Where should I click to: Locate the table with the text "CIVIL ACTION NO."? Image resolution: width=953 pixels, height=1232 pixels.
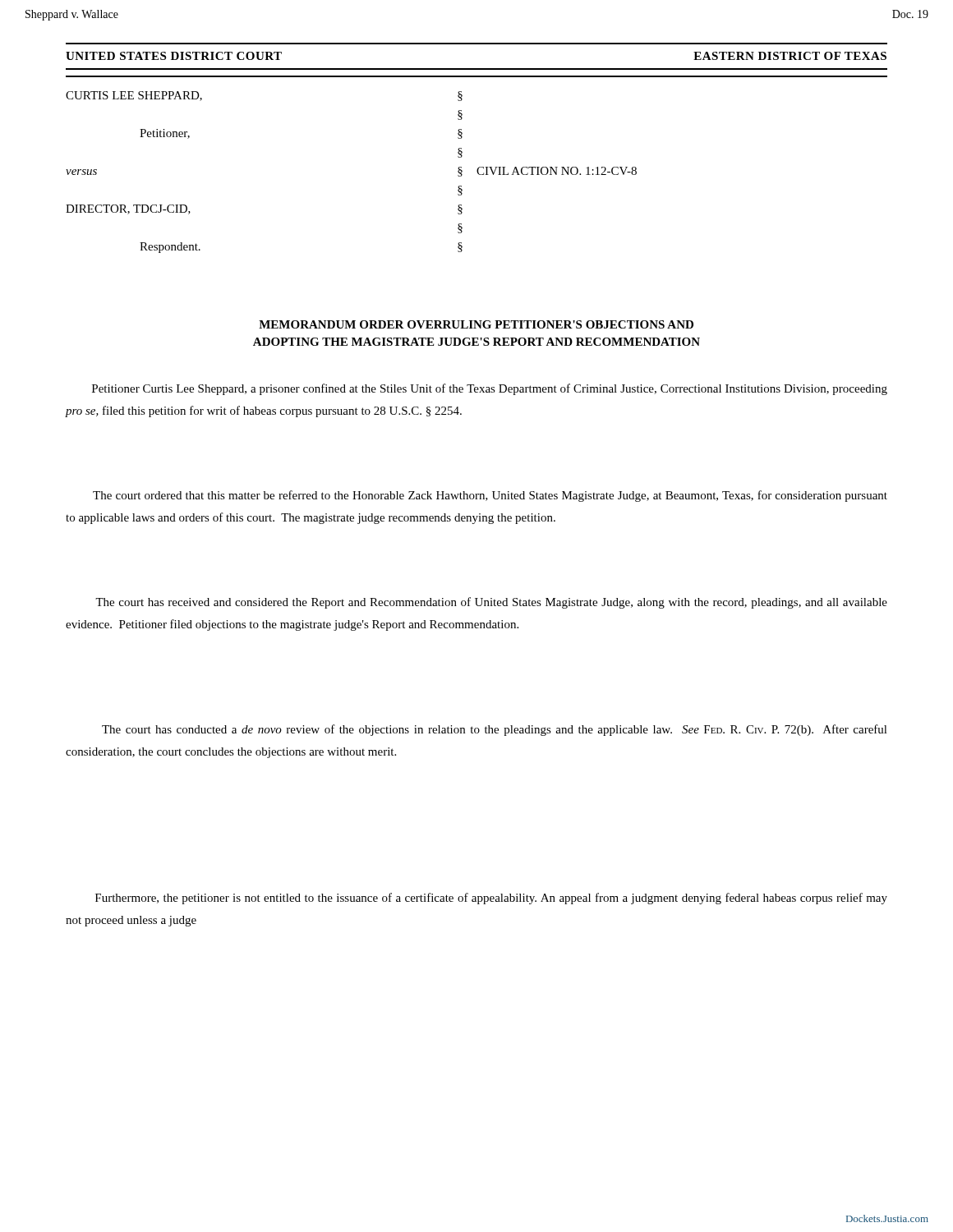pos(476,171)
